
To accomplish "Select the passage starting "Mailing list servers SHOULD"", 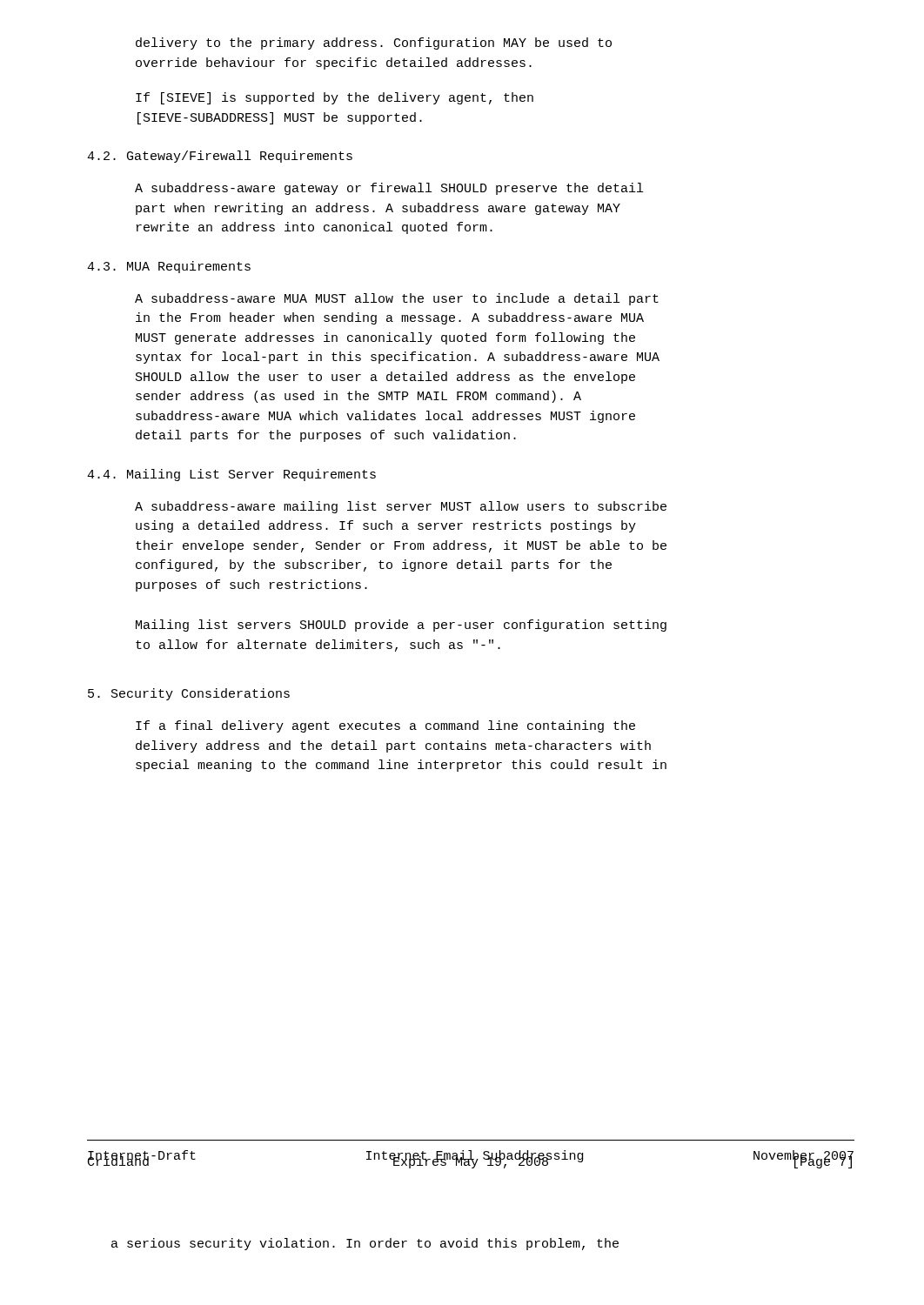I will (401, 636).
